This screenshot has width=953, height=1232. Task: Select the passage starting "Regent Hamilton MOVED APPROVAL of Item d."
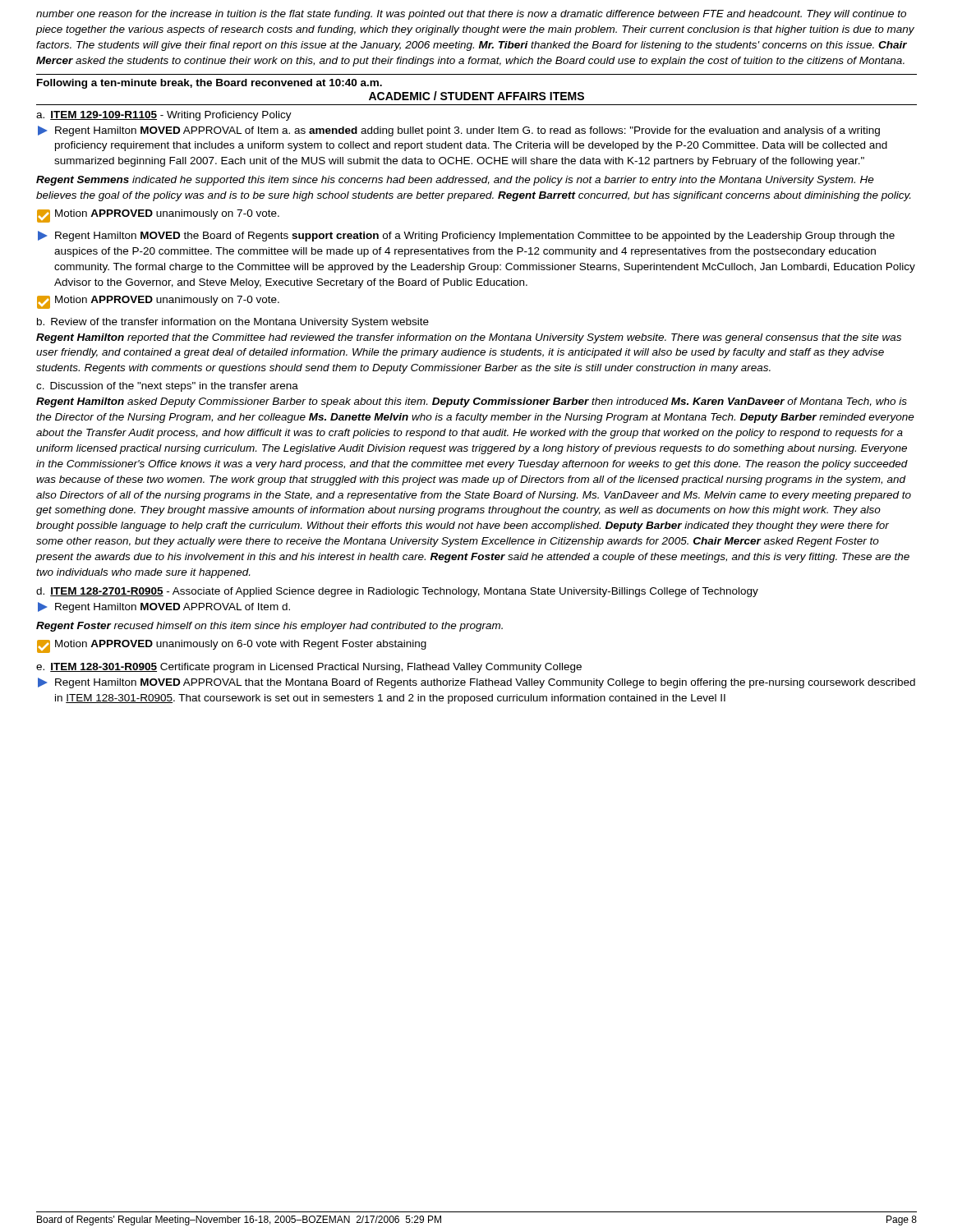point(476,608)
